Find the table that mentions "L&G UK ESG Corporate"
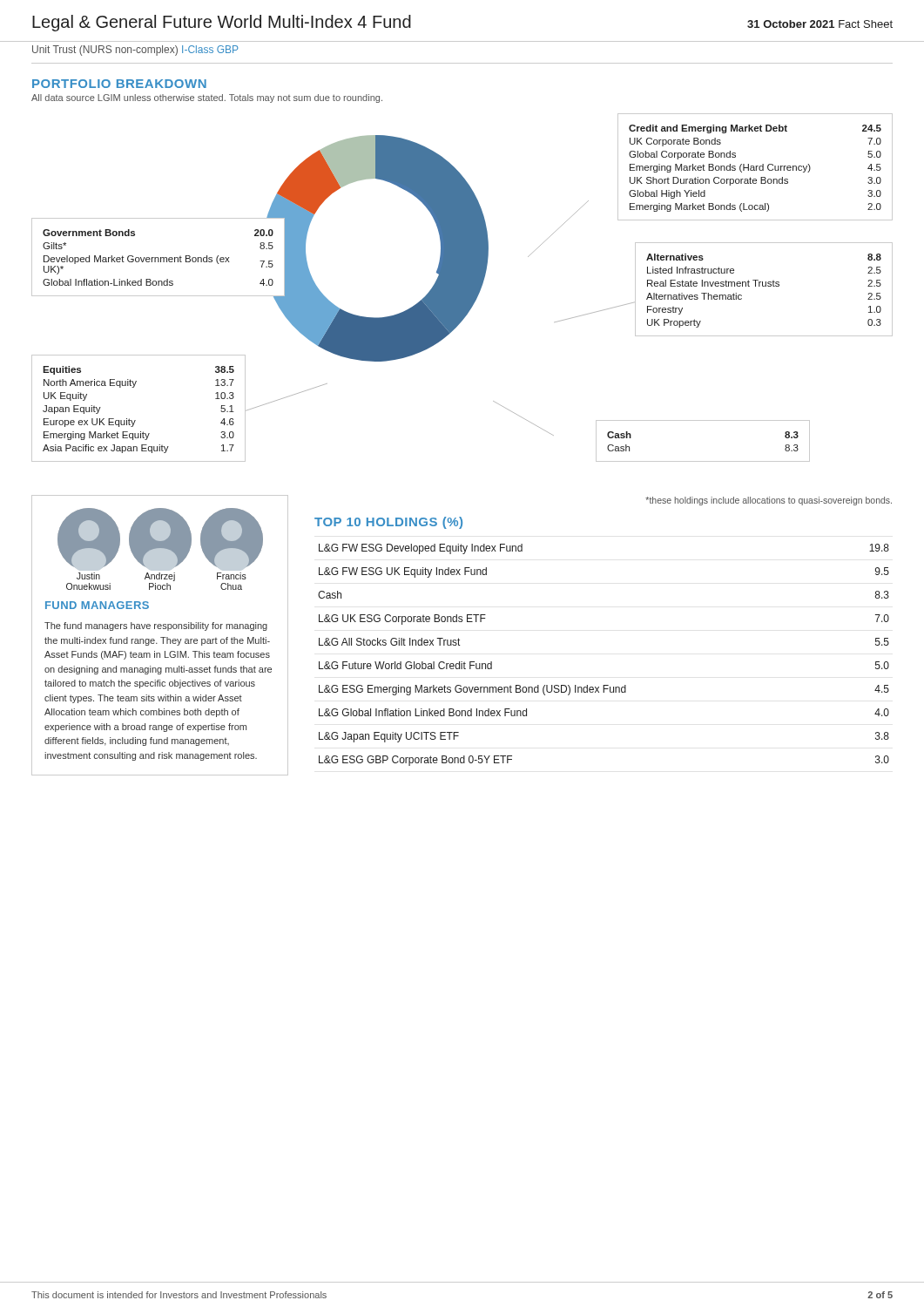Viewport: 924px width, 1307px height. (x=604, y=654)
